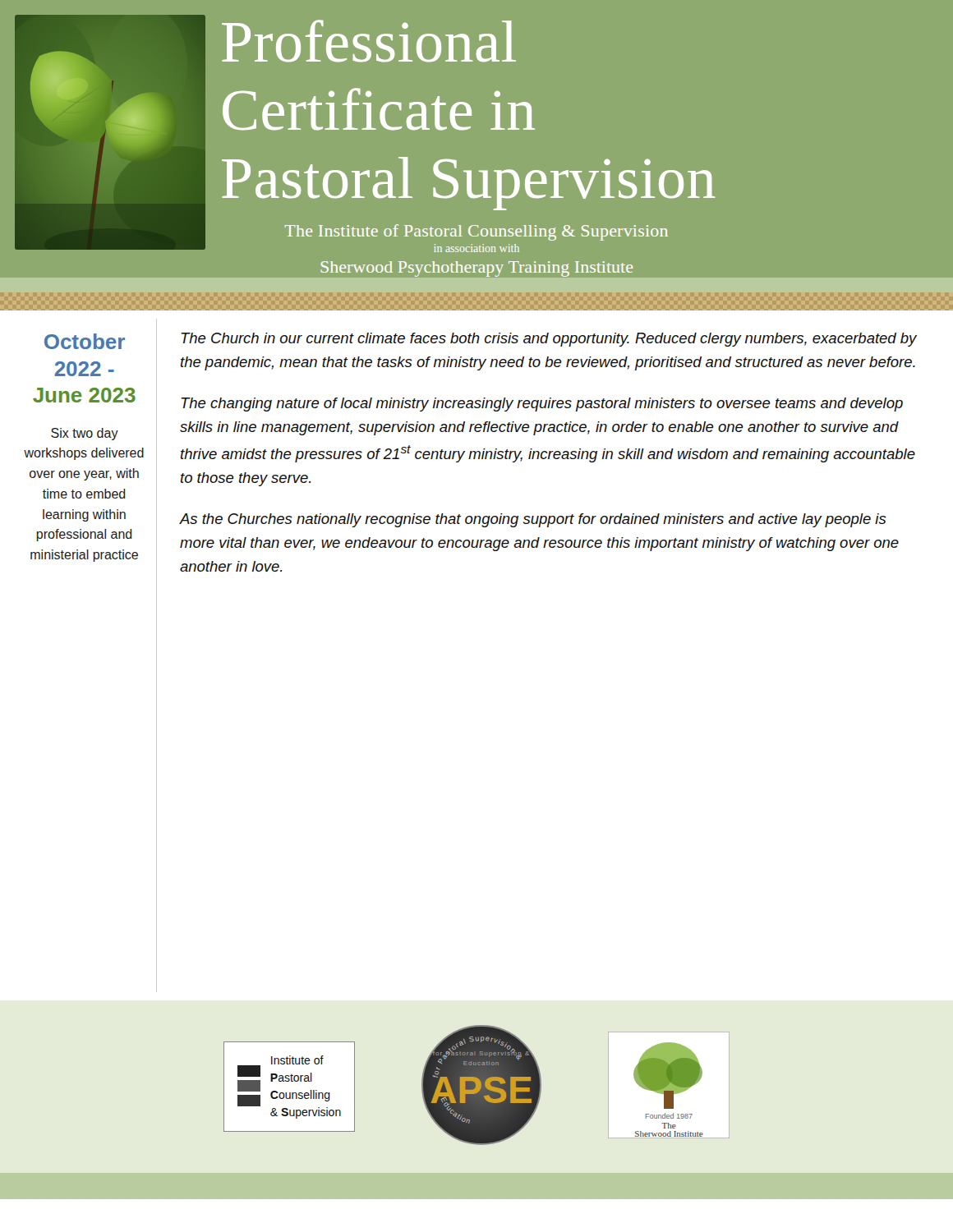Point to the region starting "As the Churches nationally"
Viewport: 953px width, 1232px height.
(539, 542)
